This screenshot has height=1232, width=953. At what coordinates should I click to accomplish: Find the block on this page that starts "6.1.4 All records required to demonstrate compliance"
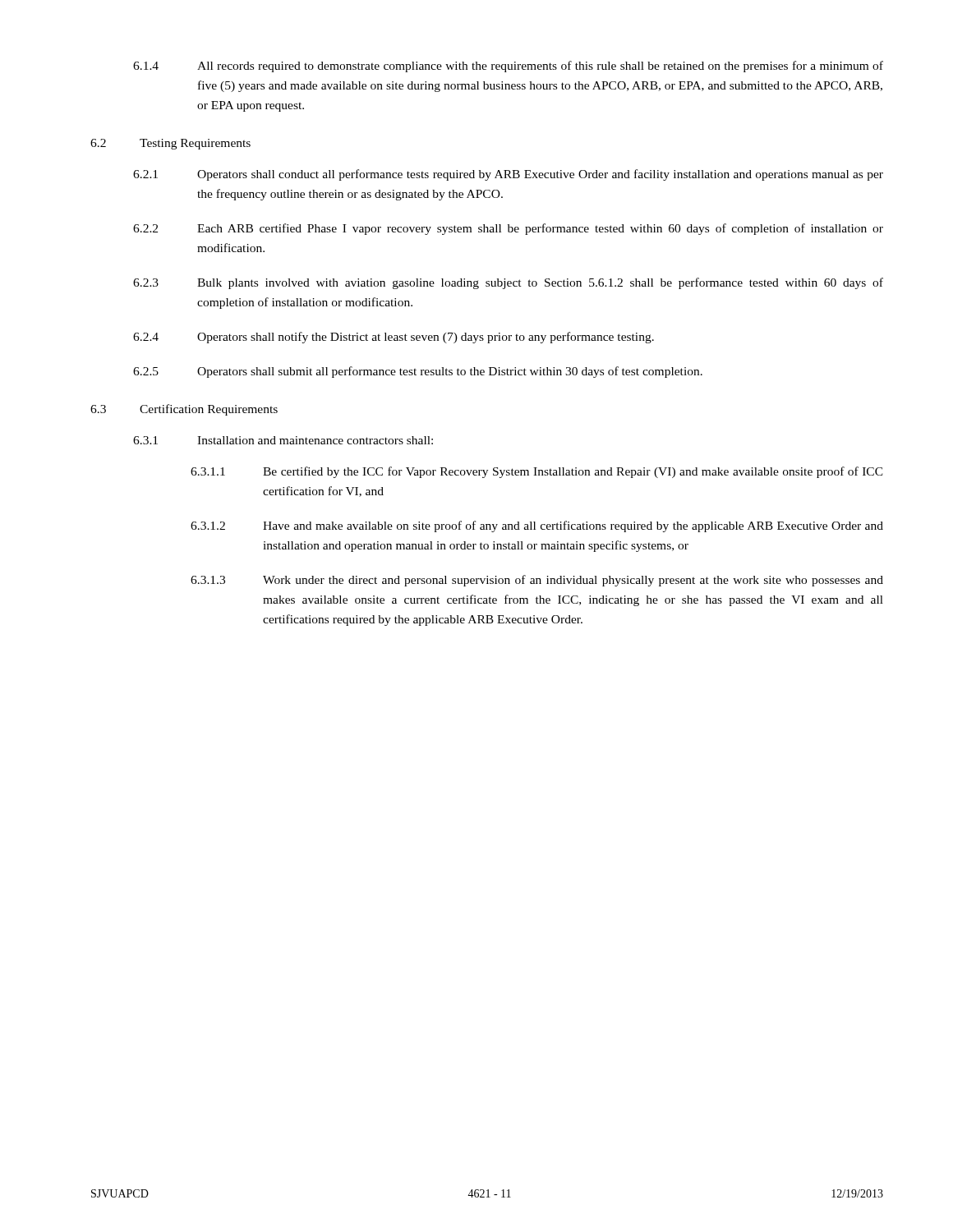[x=508, y=85]
